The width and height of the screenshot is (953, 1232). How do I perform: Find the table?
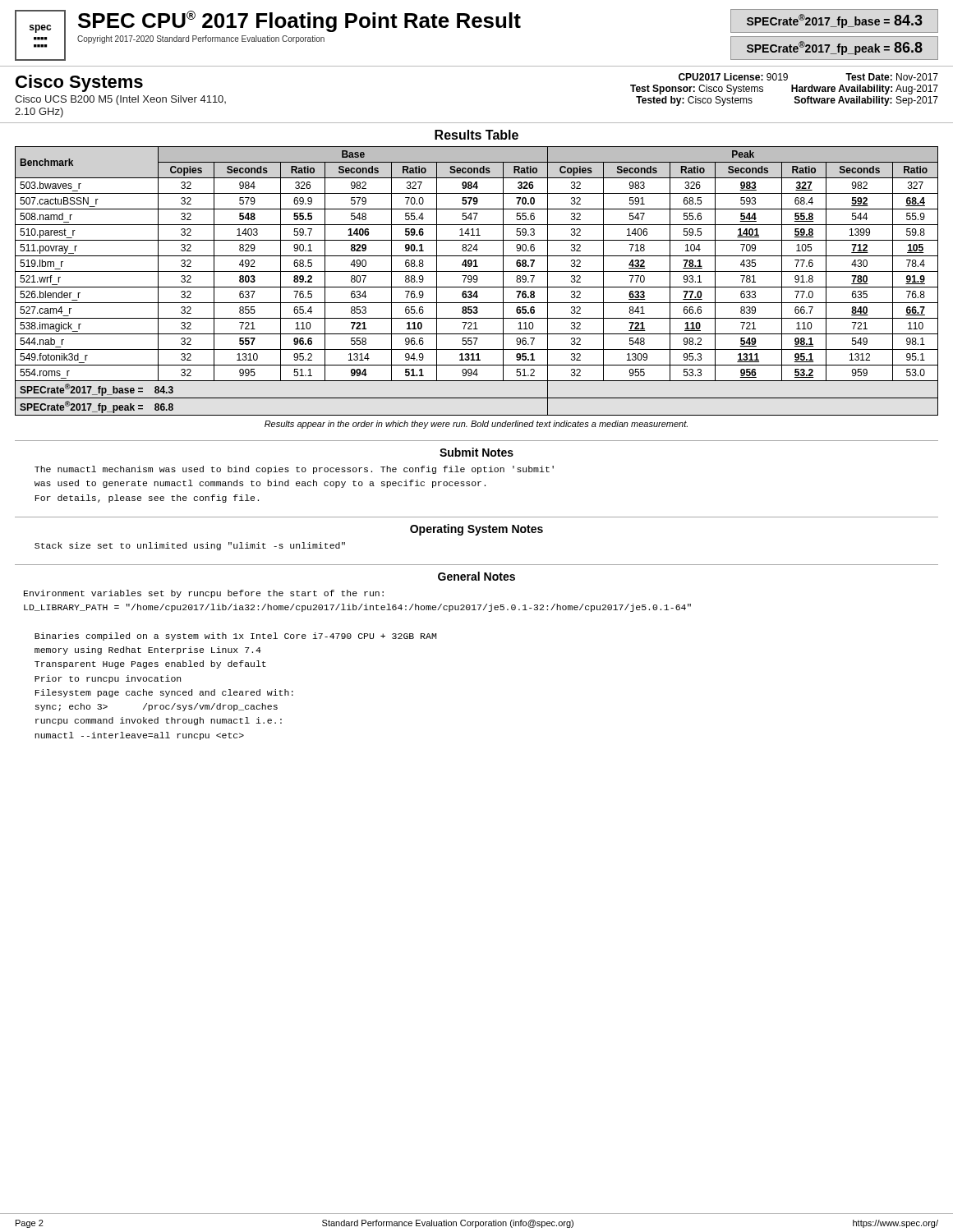pyautogui.click(x=476, y=287)
